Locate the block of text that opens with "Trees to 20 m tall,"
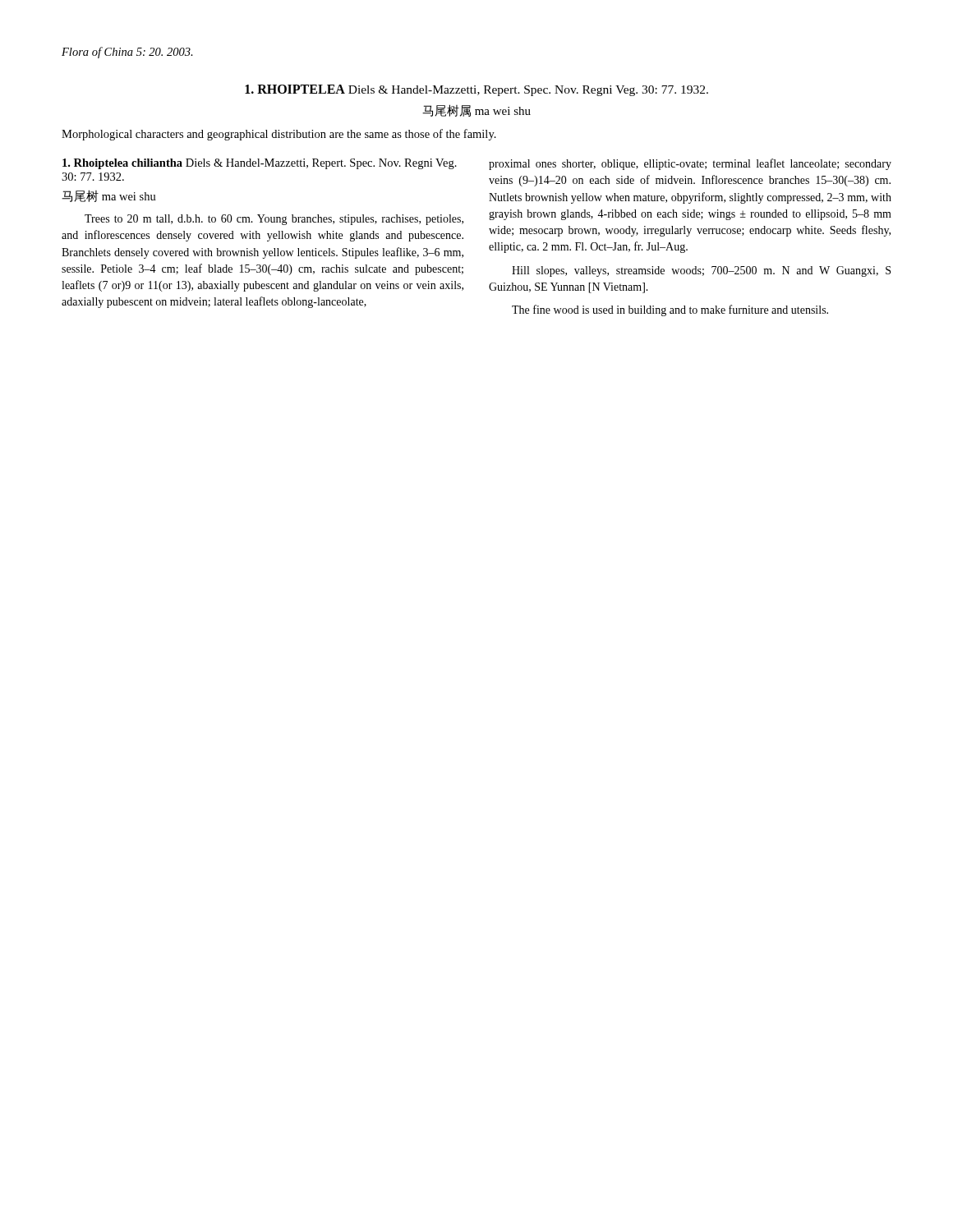The height and width of the screenshot is (1232, 953). [263, 261]
